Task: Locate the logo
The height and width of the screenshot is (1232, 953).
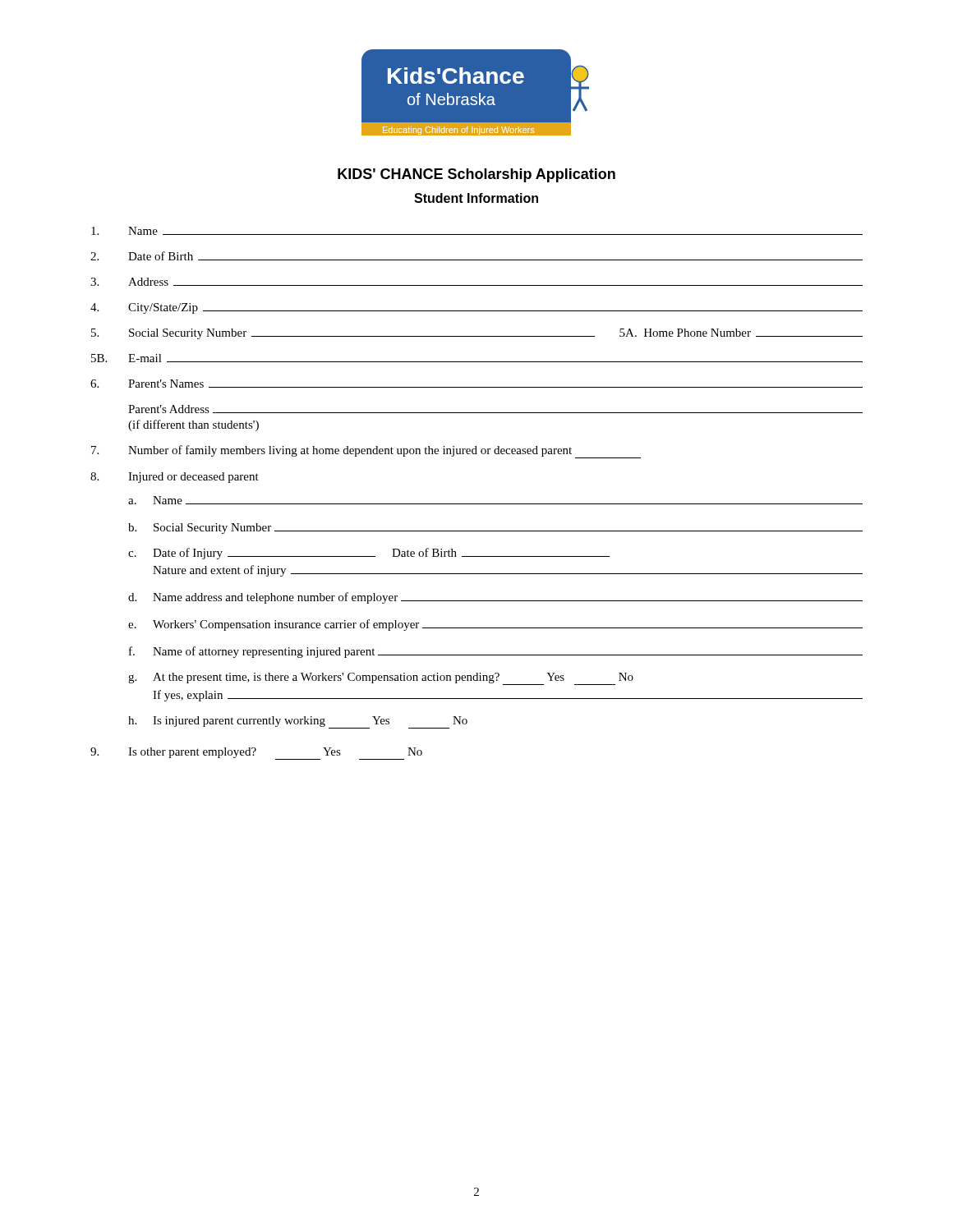Action: click(x=476, y=96)
